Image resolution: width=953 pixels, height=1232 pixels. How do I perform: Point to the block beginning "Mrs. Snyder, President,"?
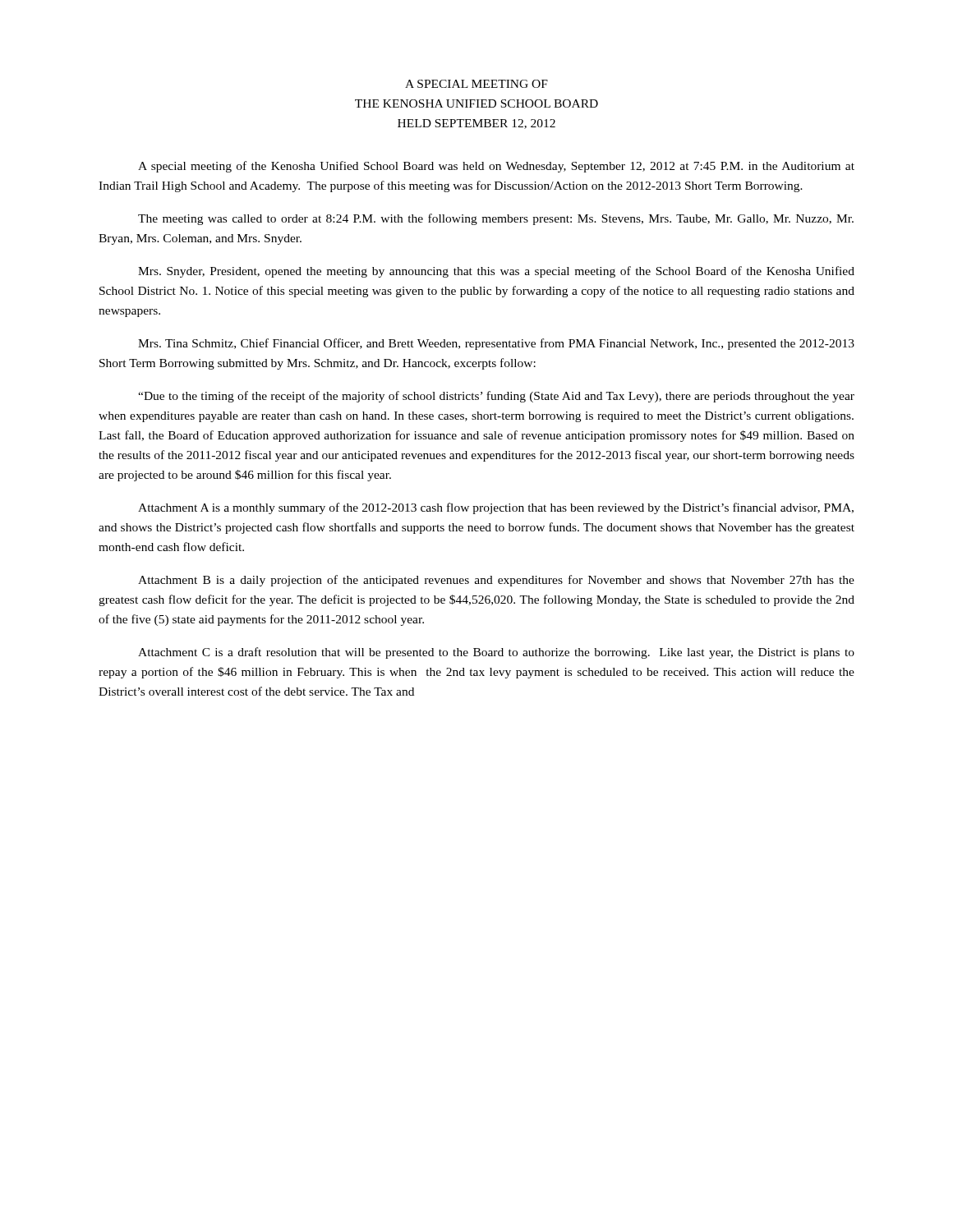pyautogui.click(x=476, y=290)
